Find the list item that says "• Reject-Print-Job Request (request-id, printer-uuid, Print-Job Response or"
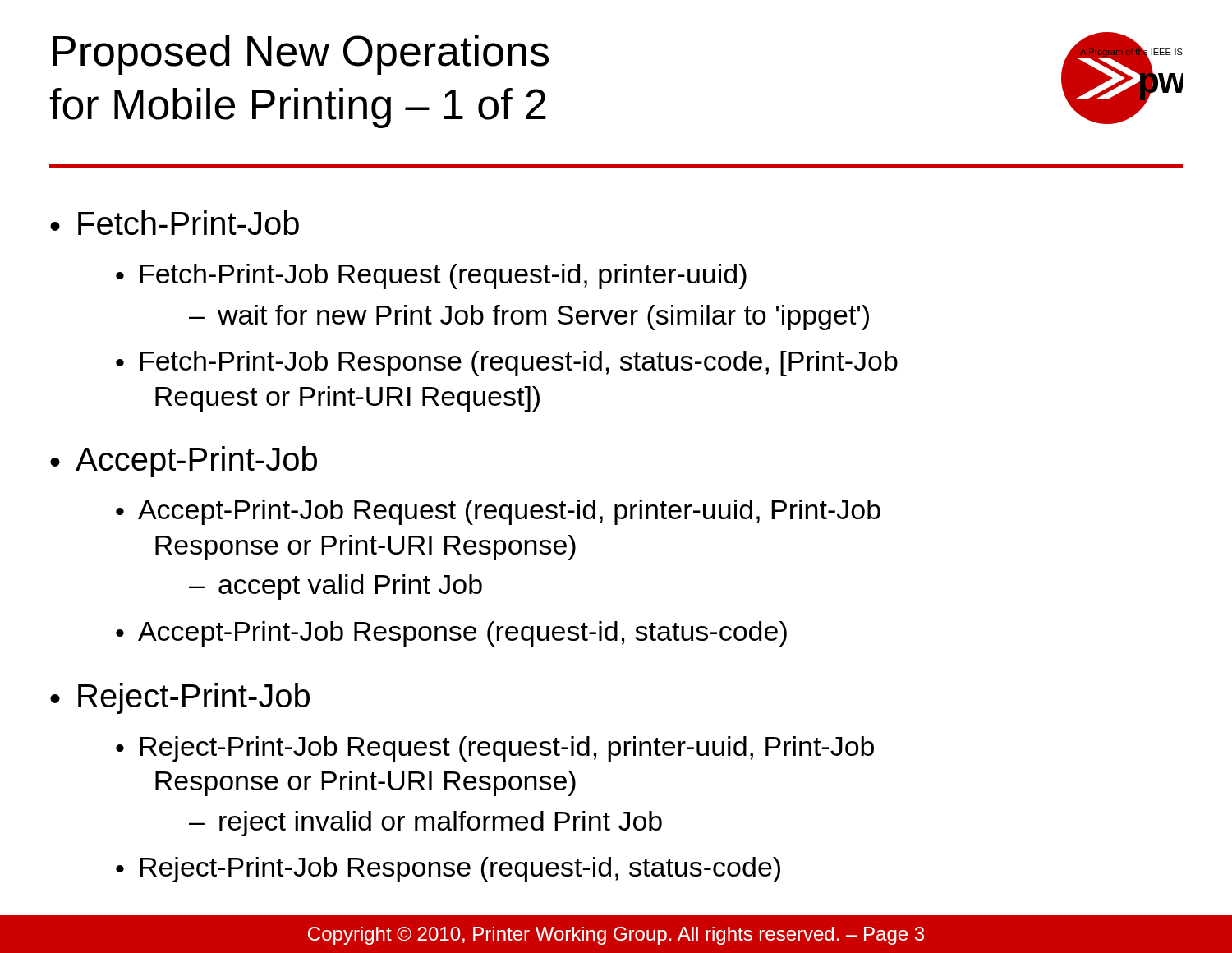The height and width of the screenshot is (953, 1232). coord(495,763)
